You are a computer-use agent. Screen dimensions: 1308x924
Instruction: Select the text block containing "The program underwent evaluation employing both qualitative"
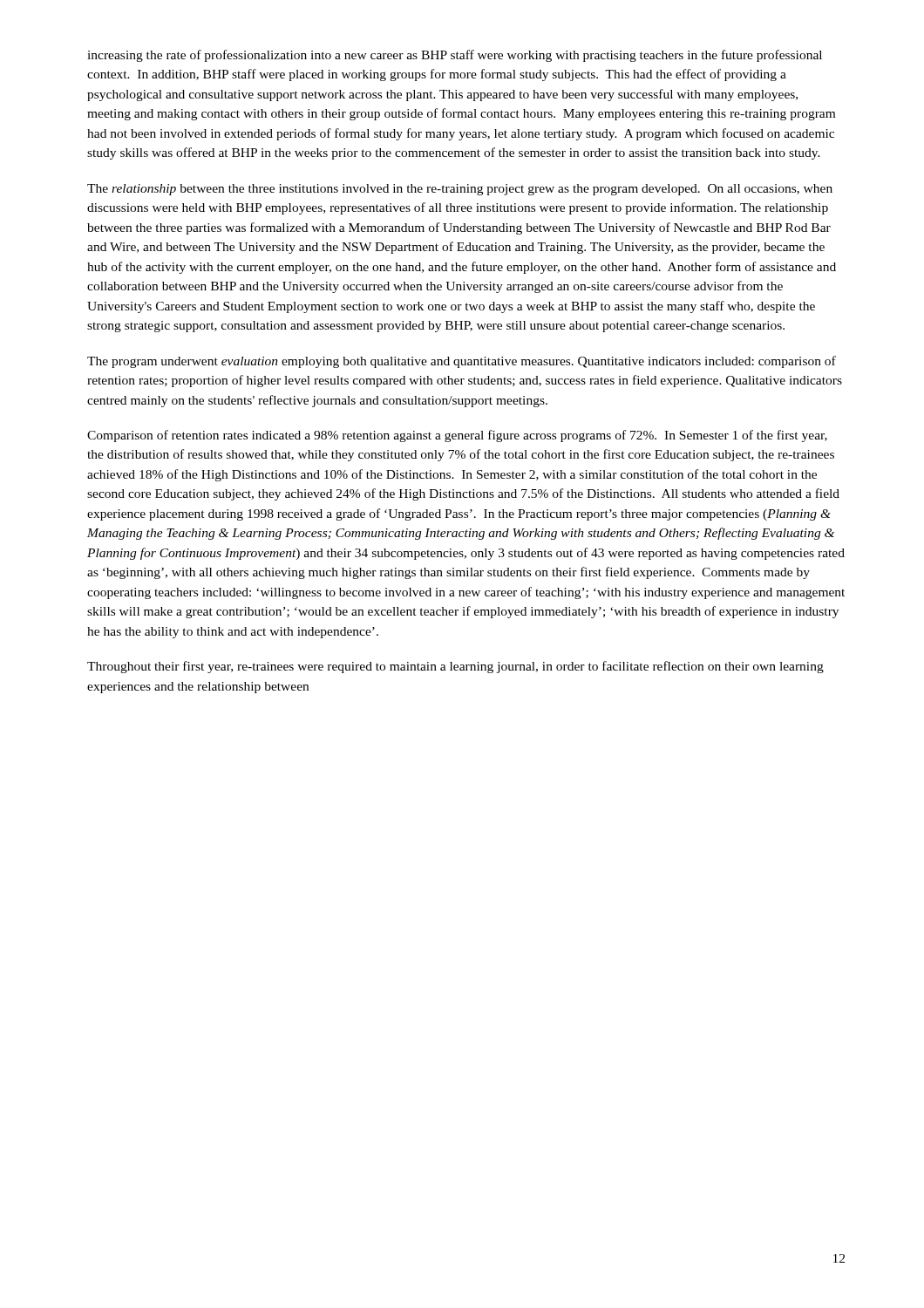click(x=465, y=380)
